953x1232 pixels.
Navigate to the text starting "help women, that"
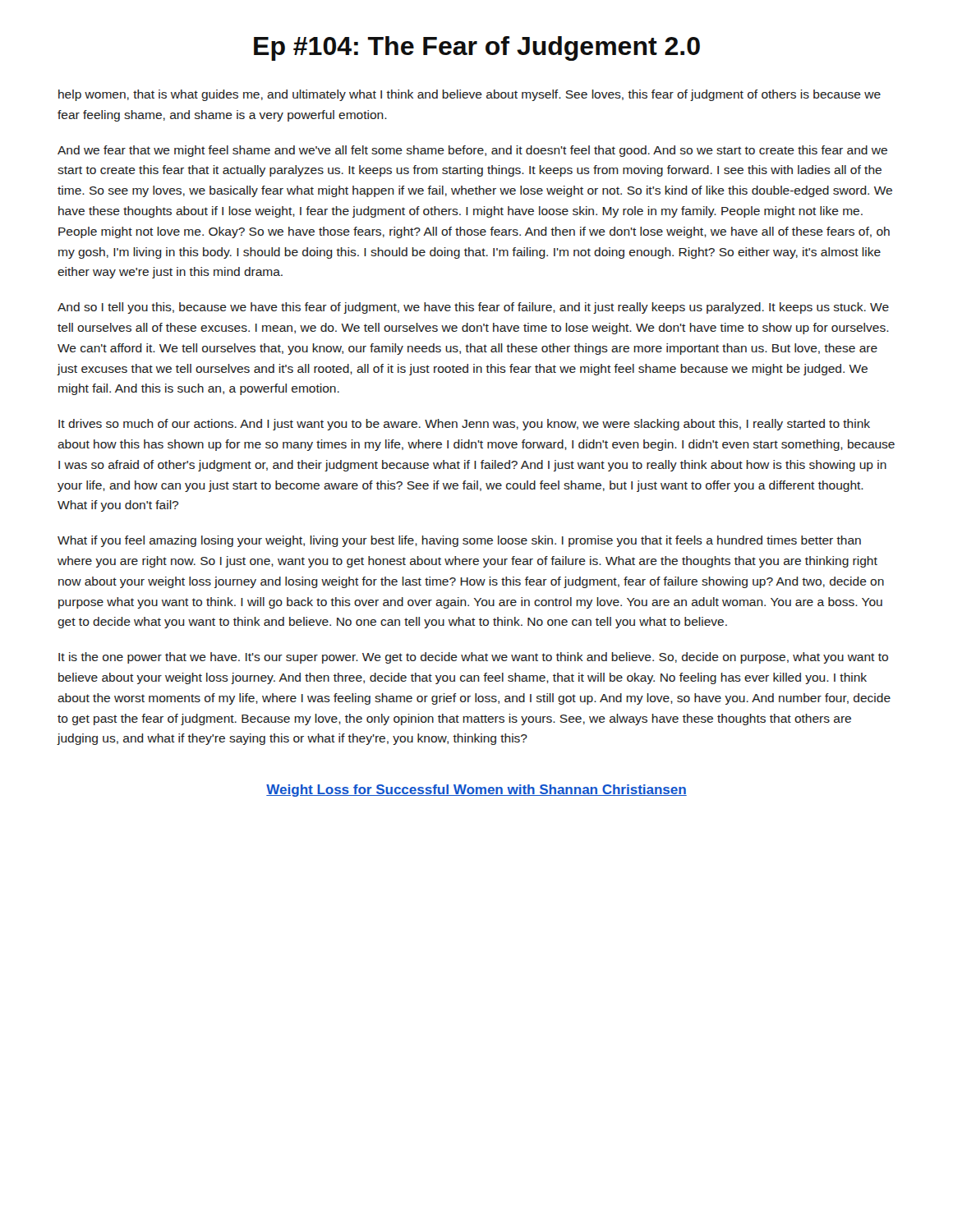469,104
